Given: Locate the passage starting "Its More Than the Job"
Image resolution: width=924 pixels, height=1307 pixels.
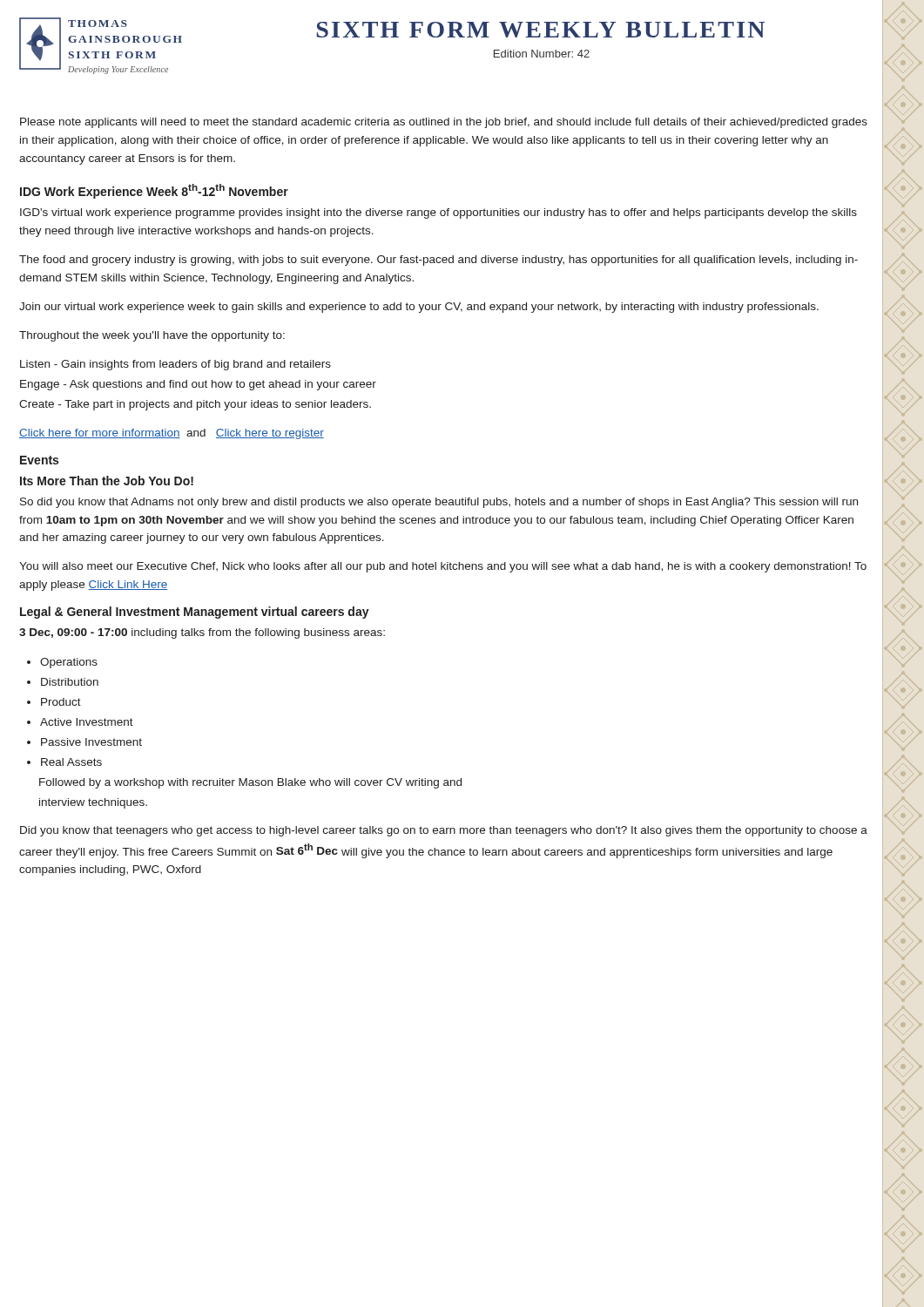Looking at the screenshot, I should 107,481.
